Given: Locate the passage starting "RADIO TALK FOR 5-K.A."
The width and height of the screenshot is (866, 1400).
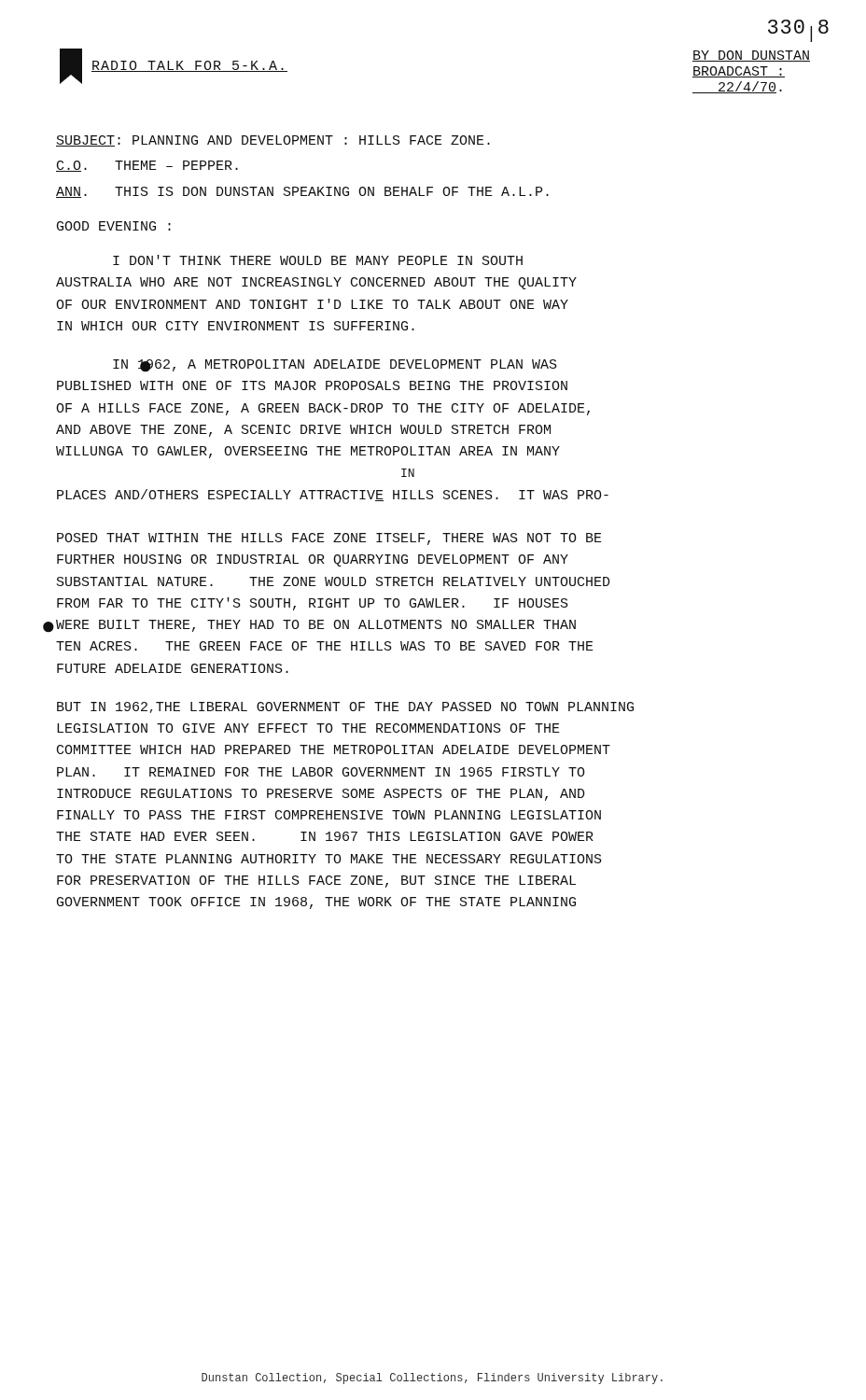Looking at the screenshot, I should 172,66.
